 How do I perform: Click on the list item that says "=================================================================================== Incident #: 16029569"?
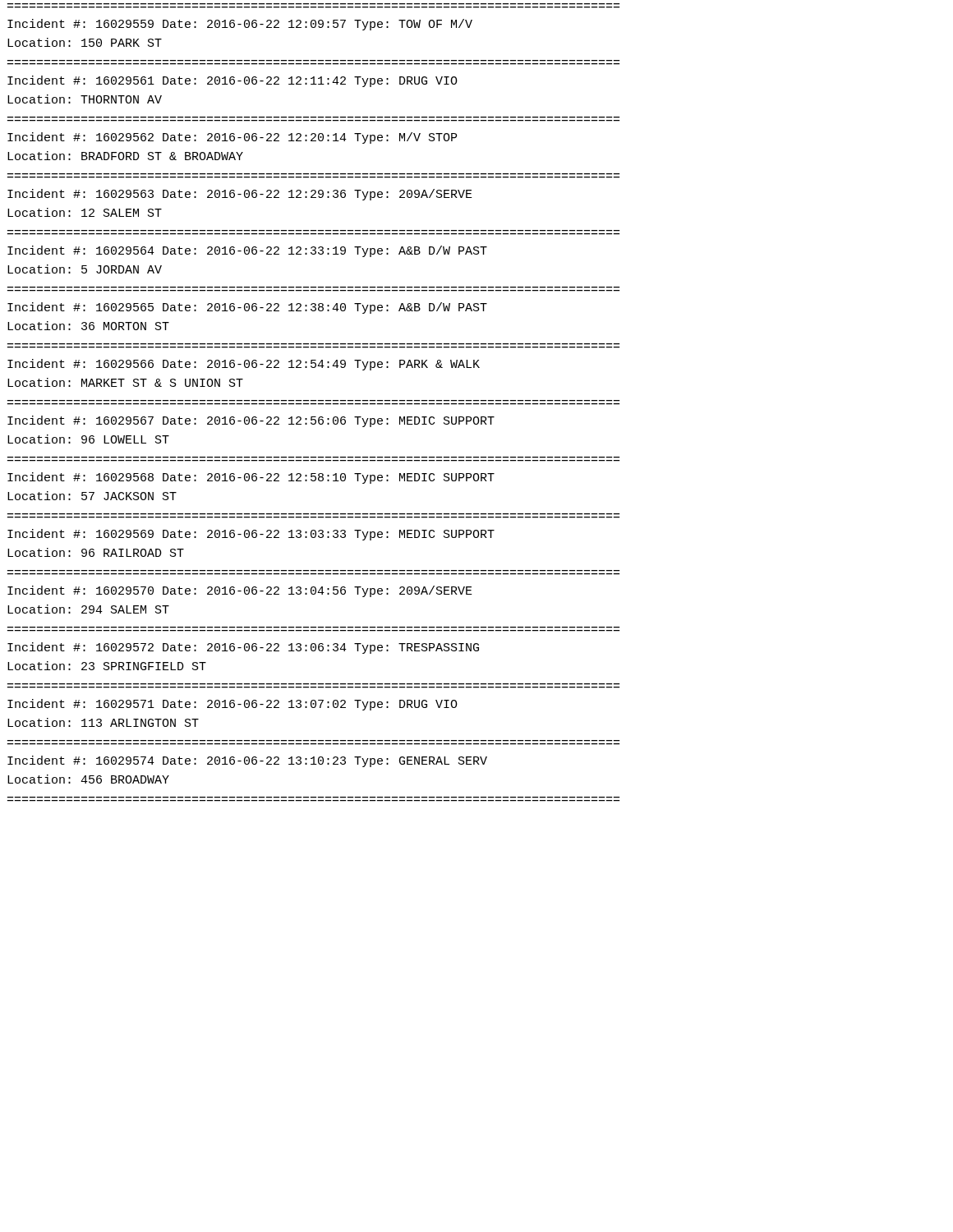coord(476,538)
